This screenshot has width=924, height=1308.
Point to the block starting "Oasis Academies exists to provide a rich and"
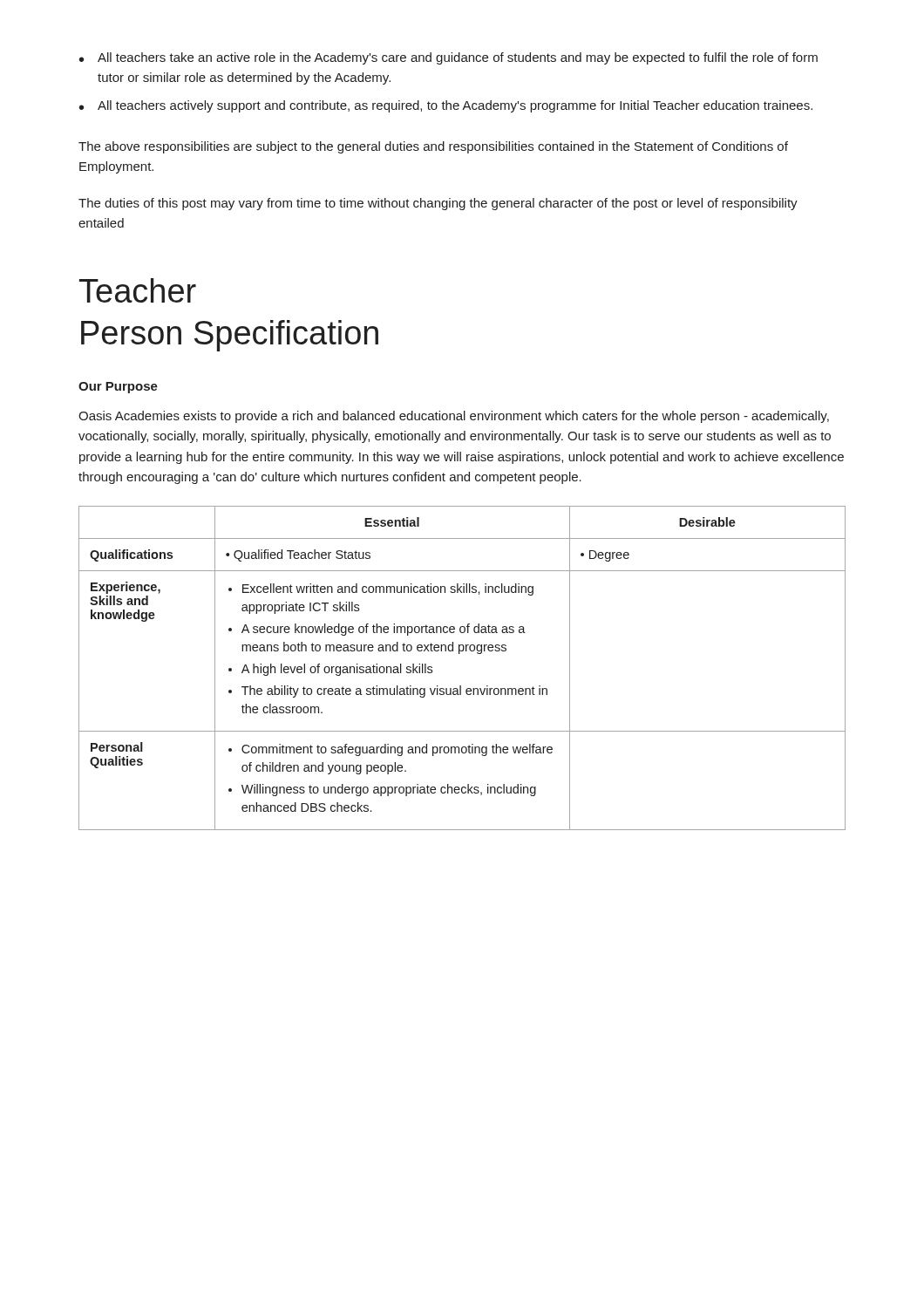click(x=461, y=446)
